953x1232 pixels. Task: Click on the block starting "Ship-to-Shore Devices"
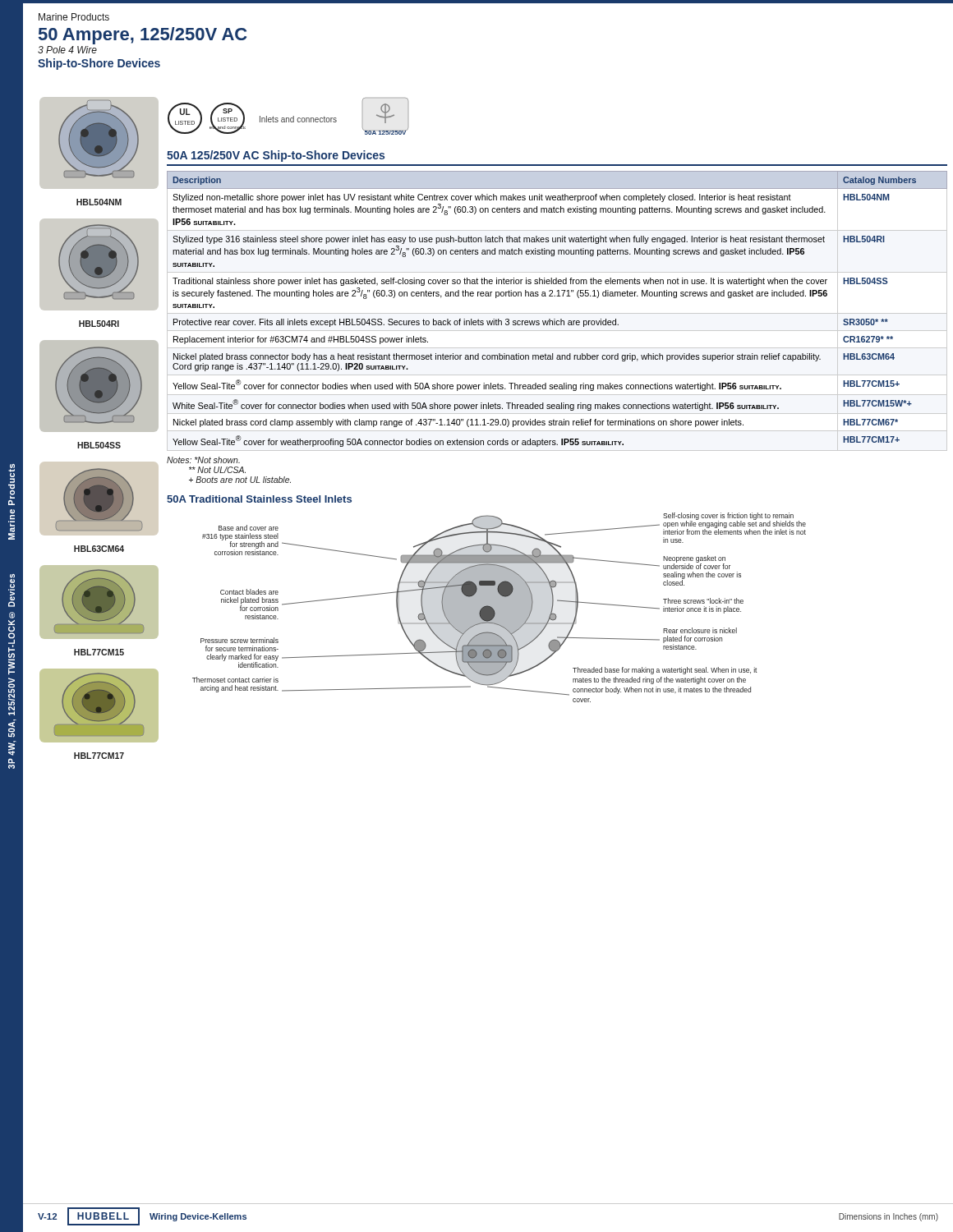99,64
